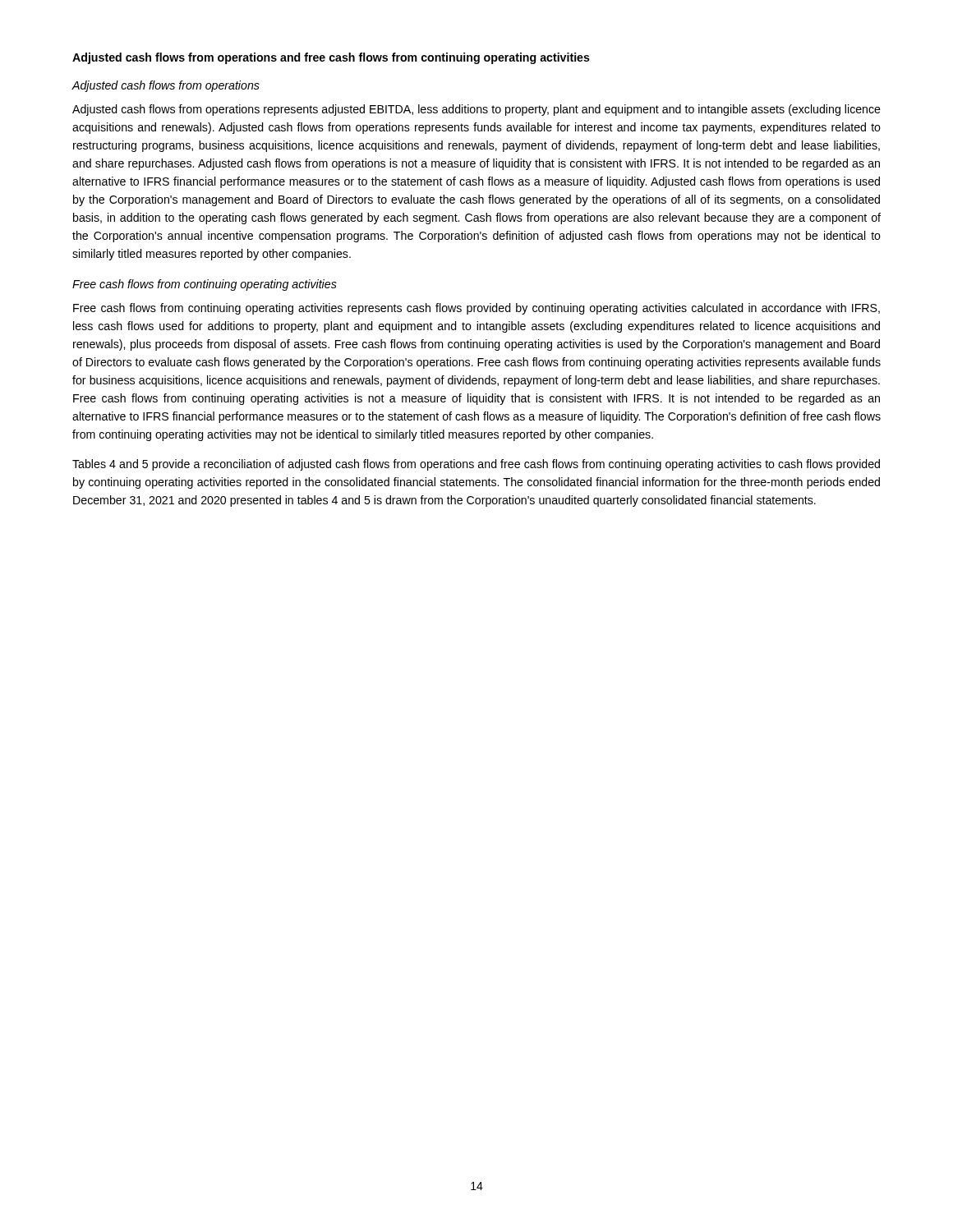Locate the text block containing "Tables 4 and 5 provide a reconciliation"
The height and width of the screenshot is (1232, 953).
[476, 482]
